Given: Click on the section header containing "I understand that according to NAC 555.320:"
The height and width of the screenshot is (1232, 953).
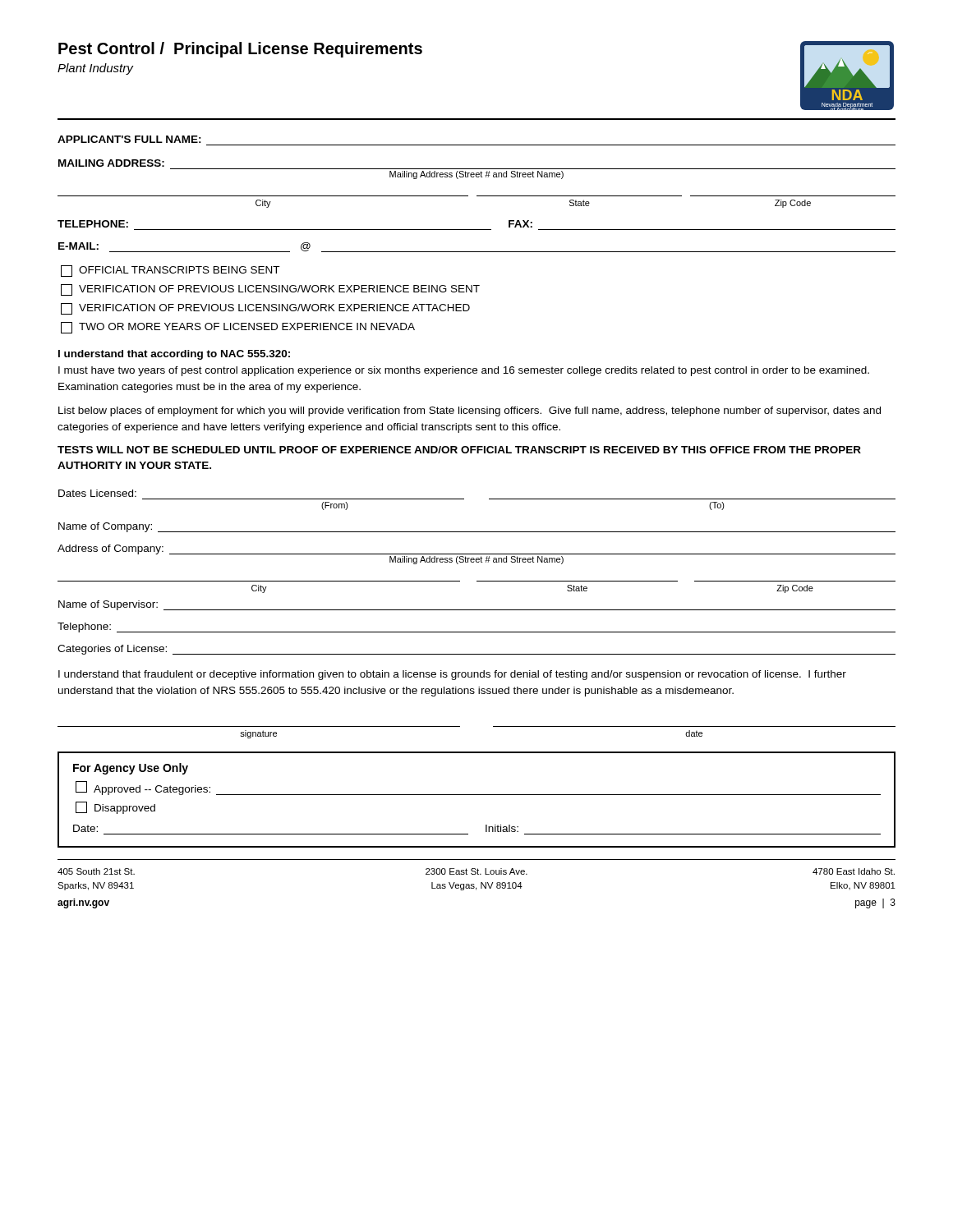Looking at the screenshot, I should (174, 354).
